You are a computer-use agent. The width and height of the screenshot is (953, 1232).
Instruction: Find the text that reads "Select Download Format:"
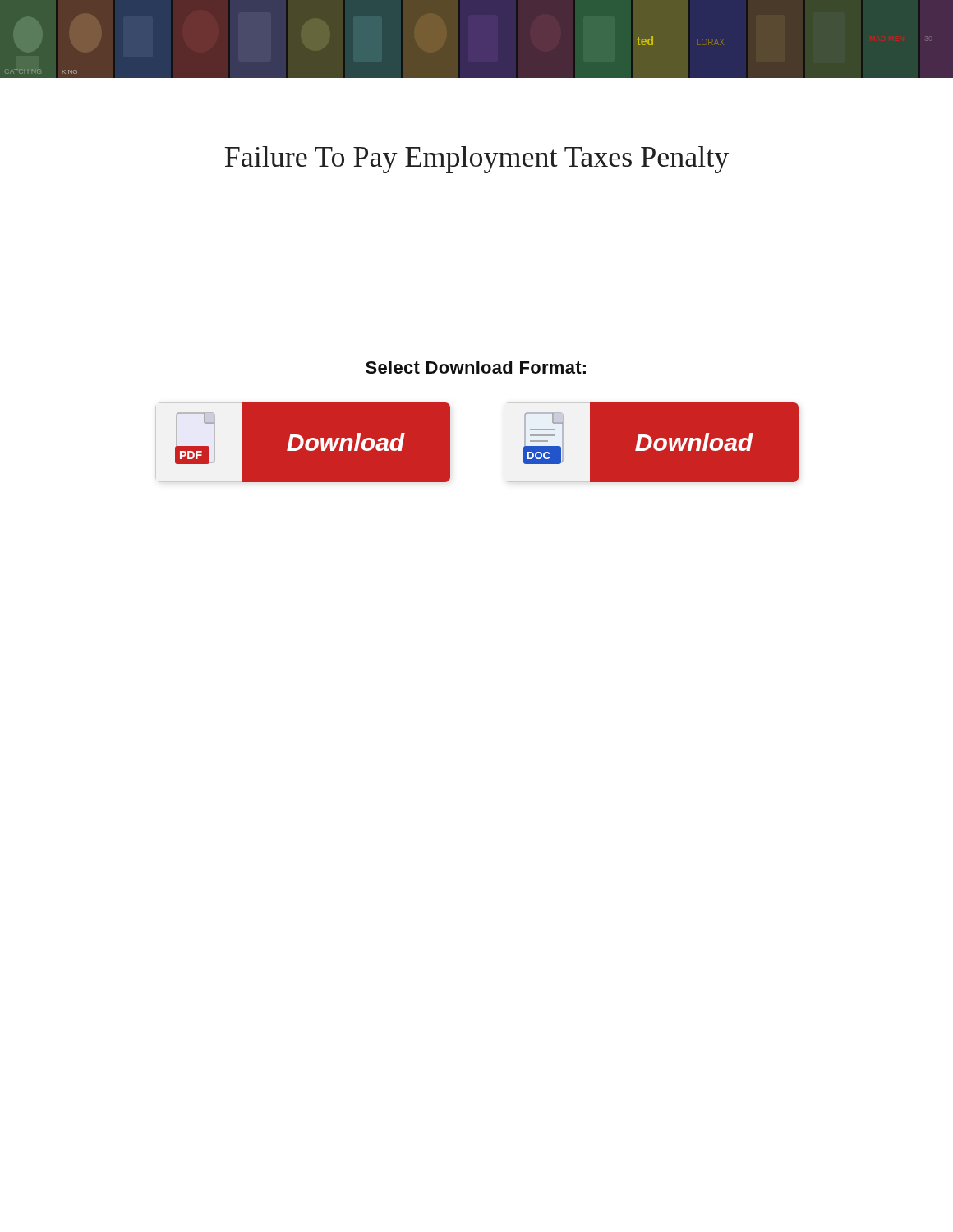[476, 368]
